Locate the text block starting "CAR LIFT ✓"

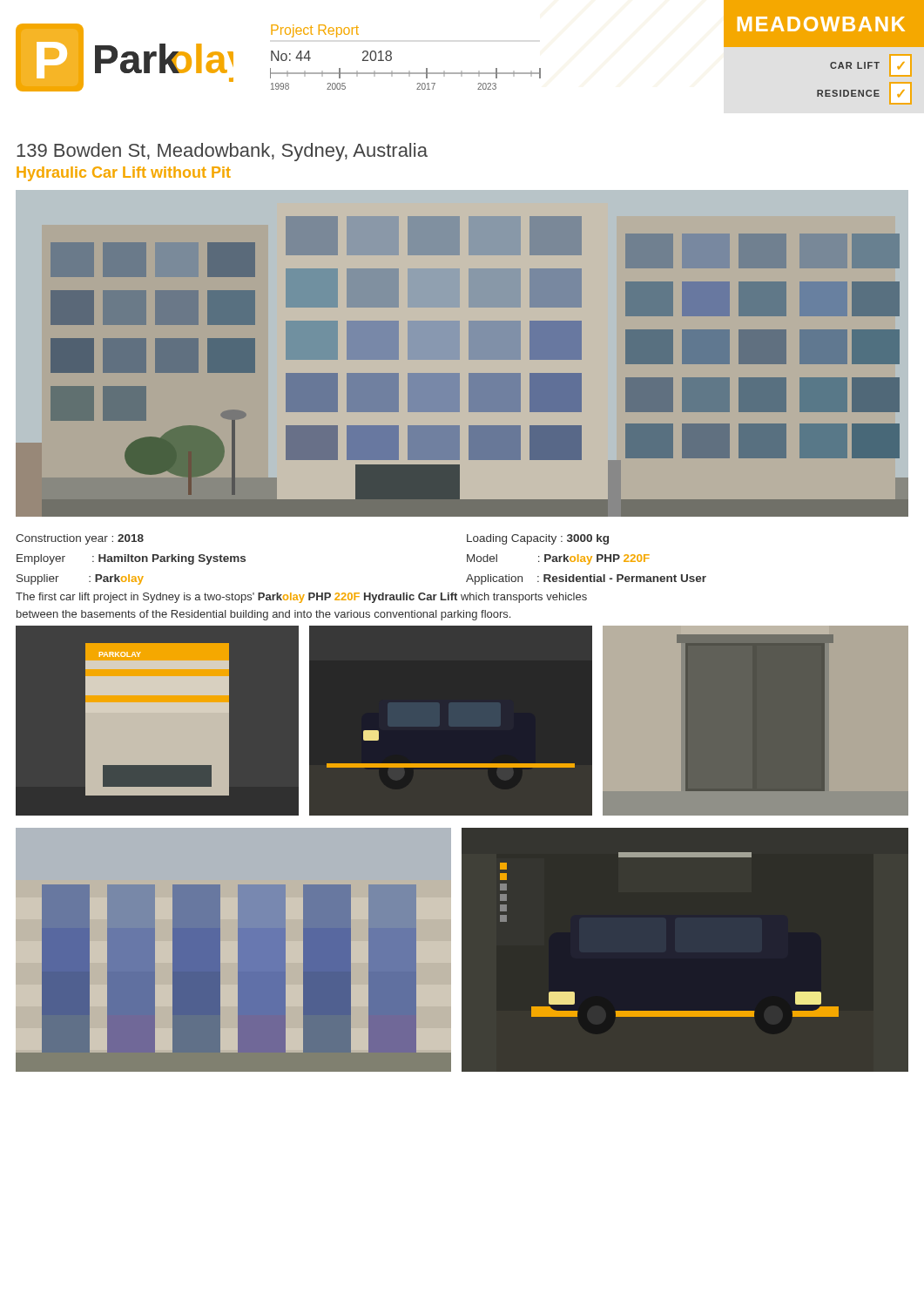[824, 79]
